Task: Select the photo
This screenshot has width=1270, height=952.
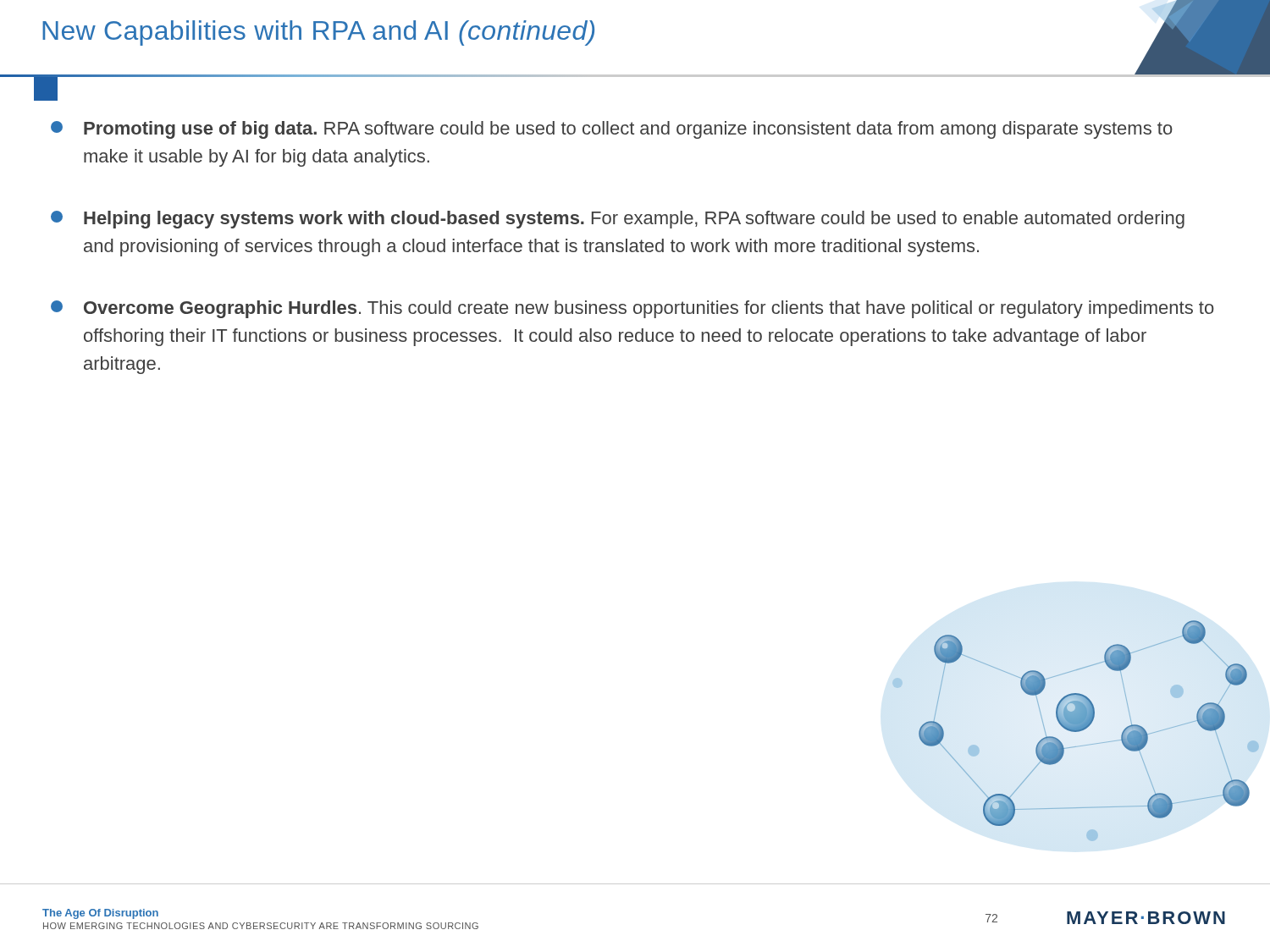Action: 1075,717
